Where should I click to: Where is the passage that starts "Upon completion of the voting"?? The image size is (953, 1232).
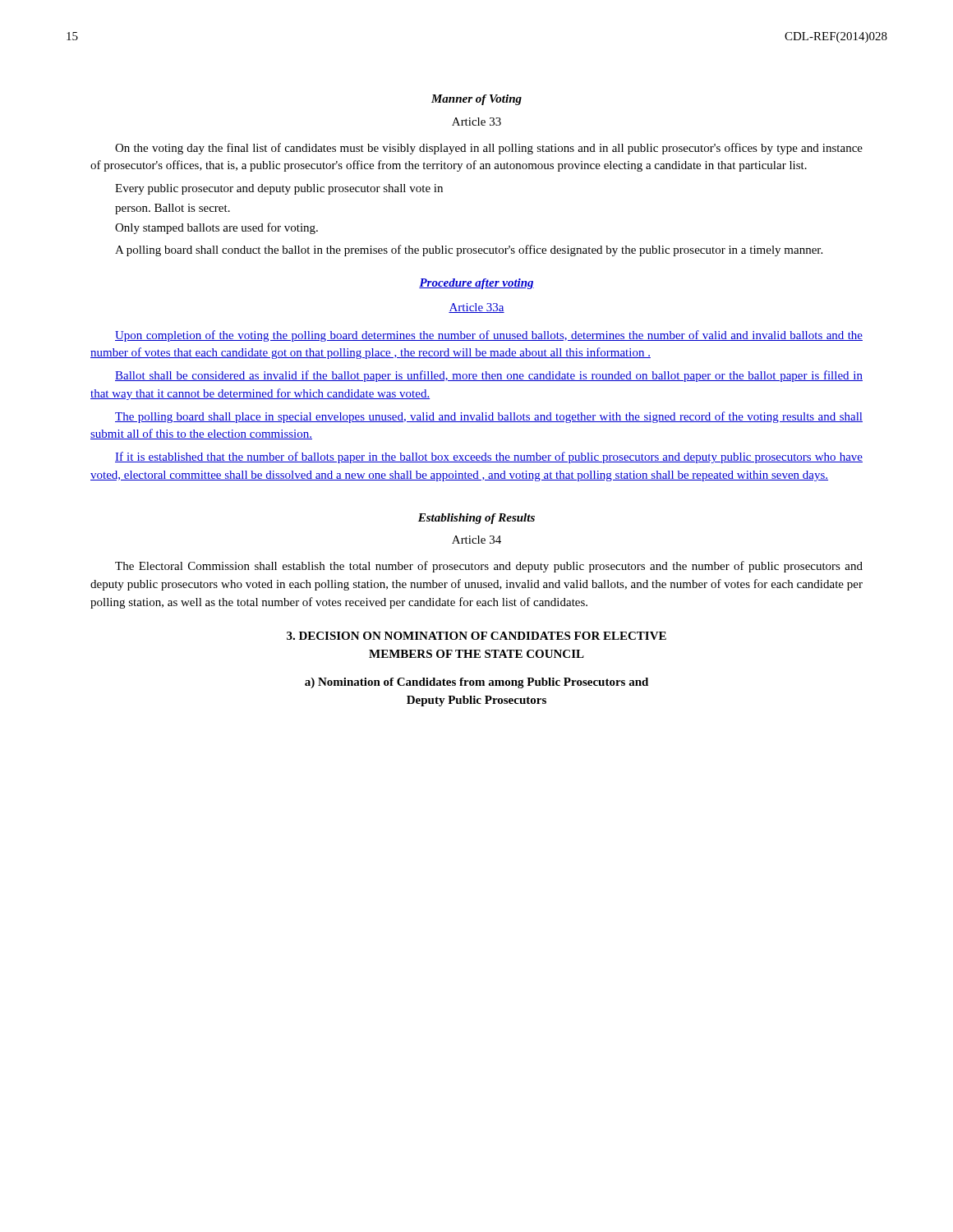point(476,344)
